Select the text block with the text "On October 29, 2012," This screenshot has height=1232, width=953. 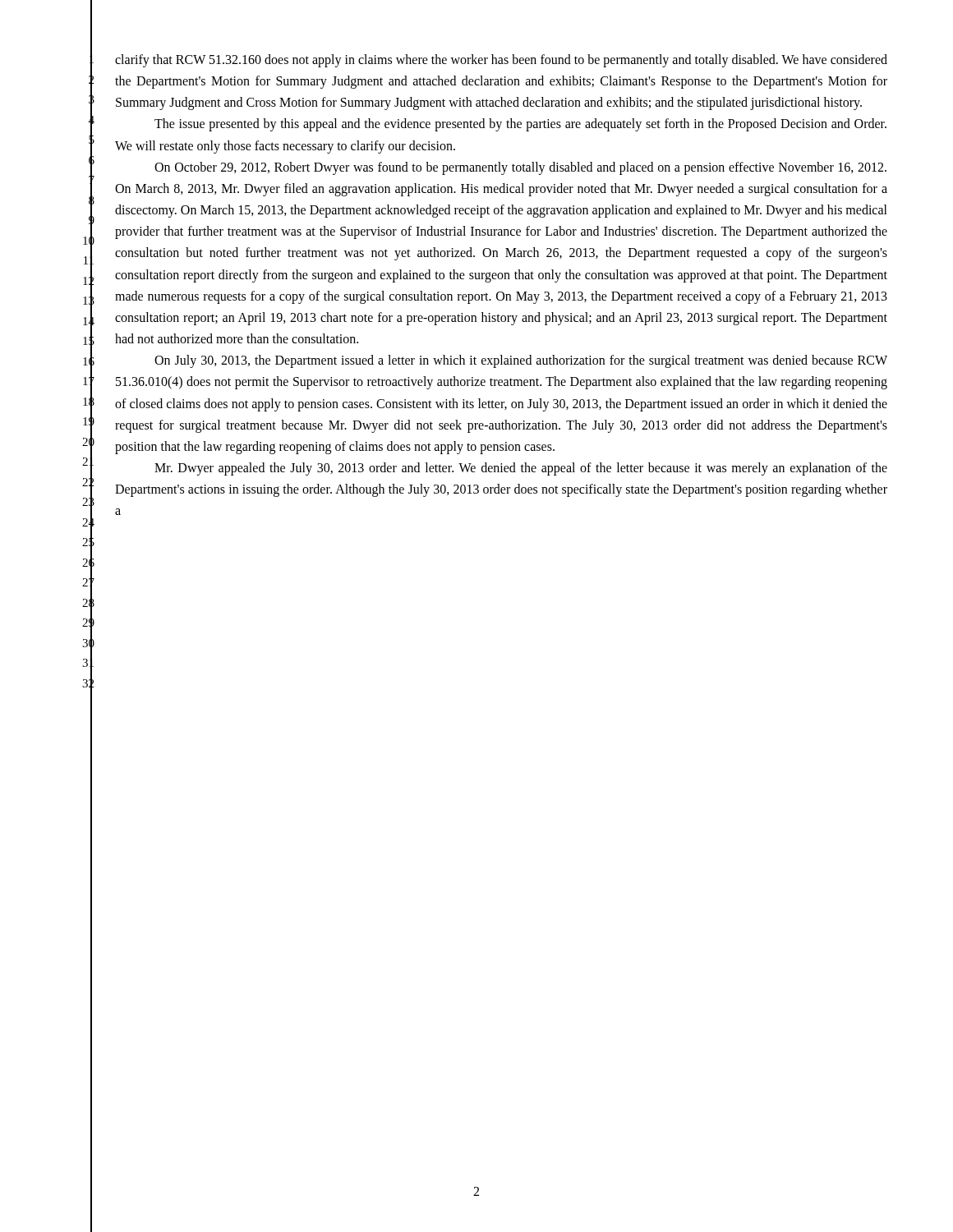(x=501, y=253)
